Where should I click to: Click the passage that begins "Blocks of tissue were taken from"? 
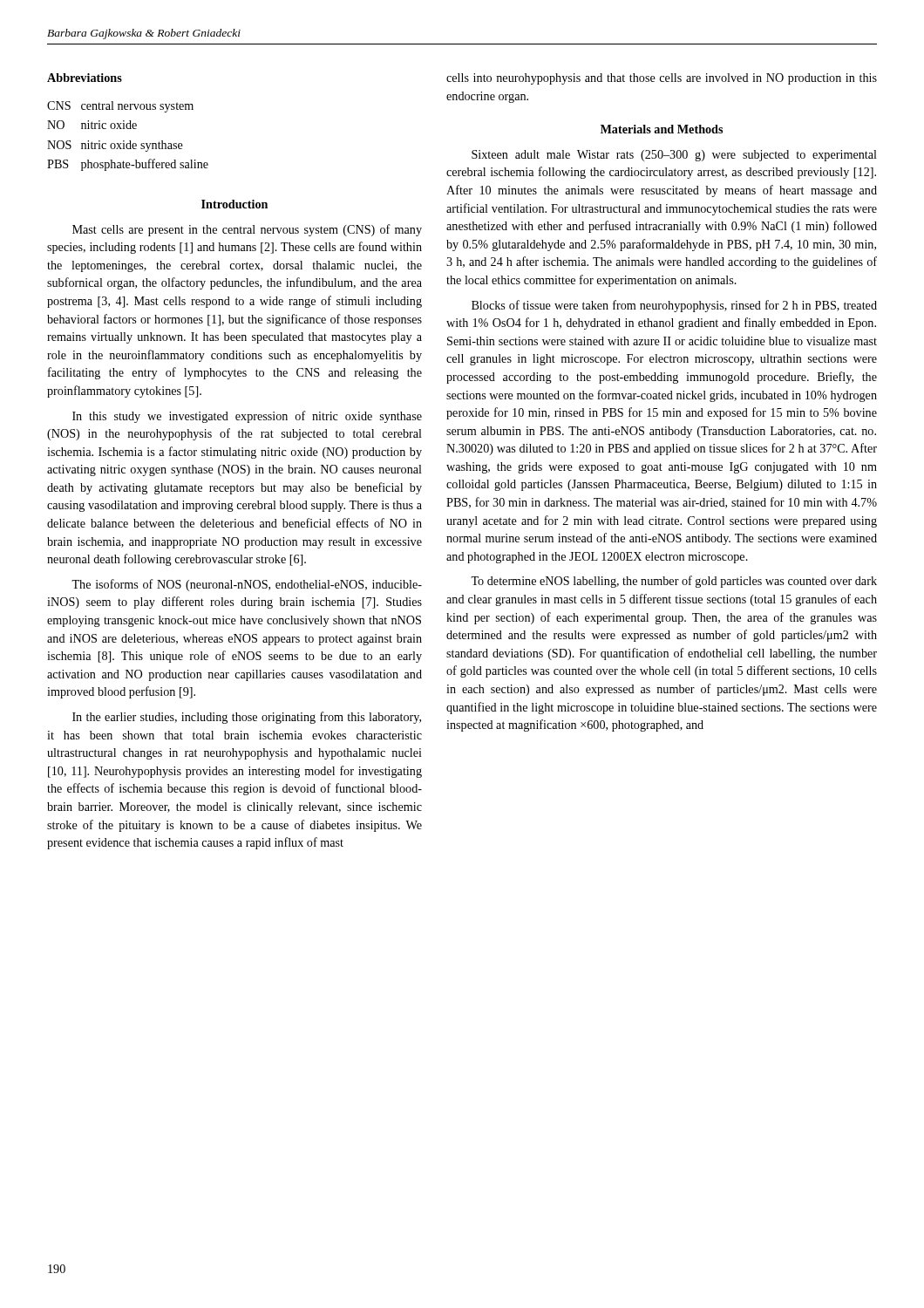click(x=662, y=431)
